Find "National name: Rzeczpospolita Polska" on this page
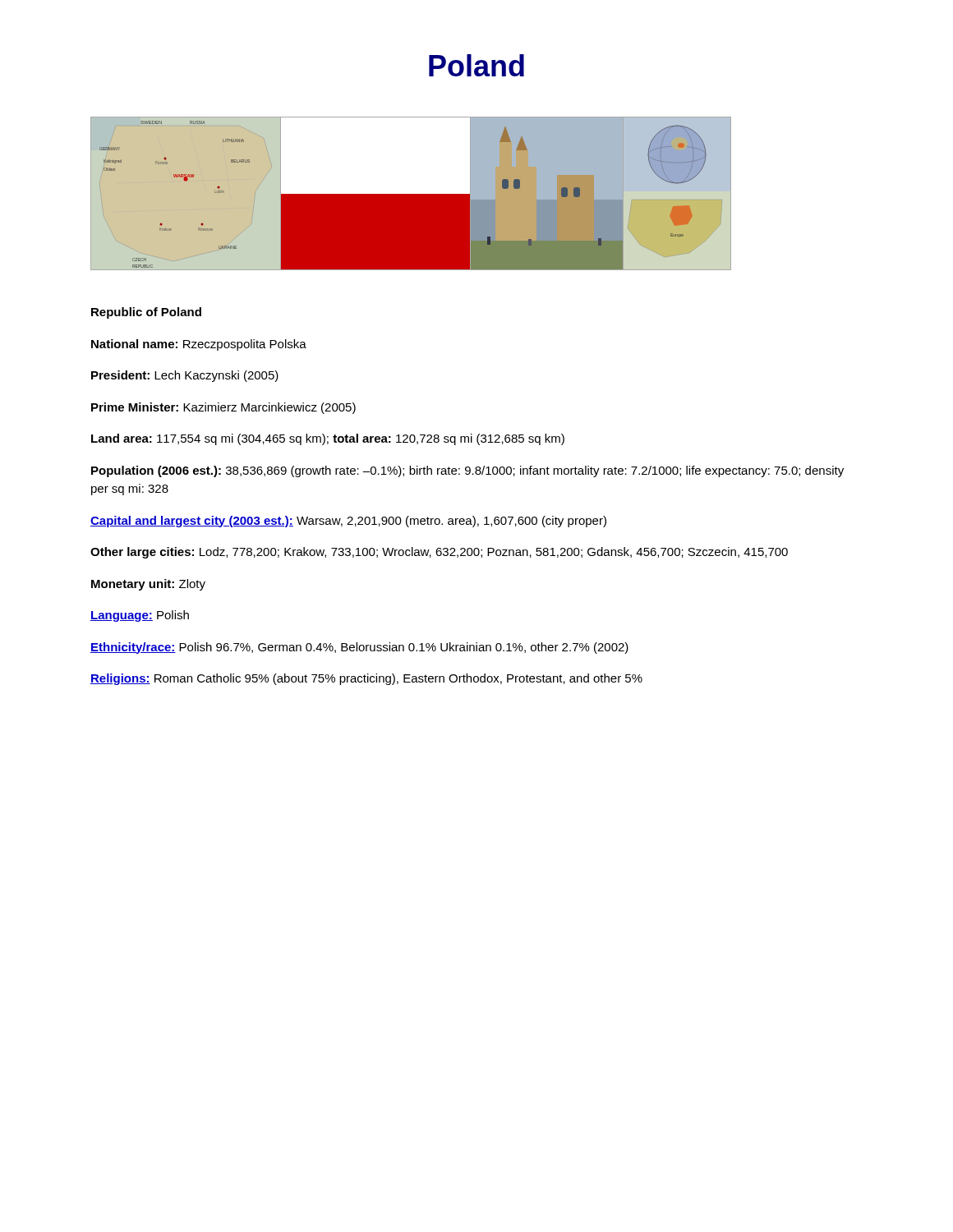953x1232 pixels. 198,343
